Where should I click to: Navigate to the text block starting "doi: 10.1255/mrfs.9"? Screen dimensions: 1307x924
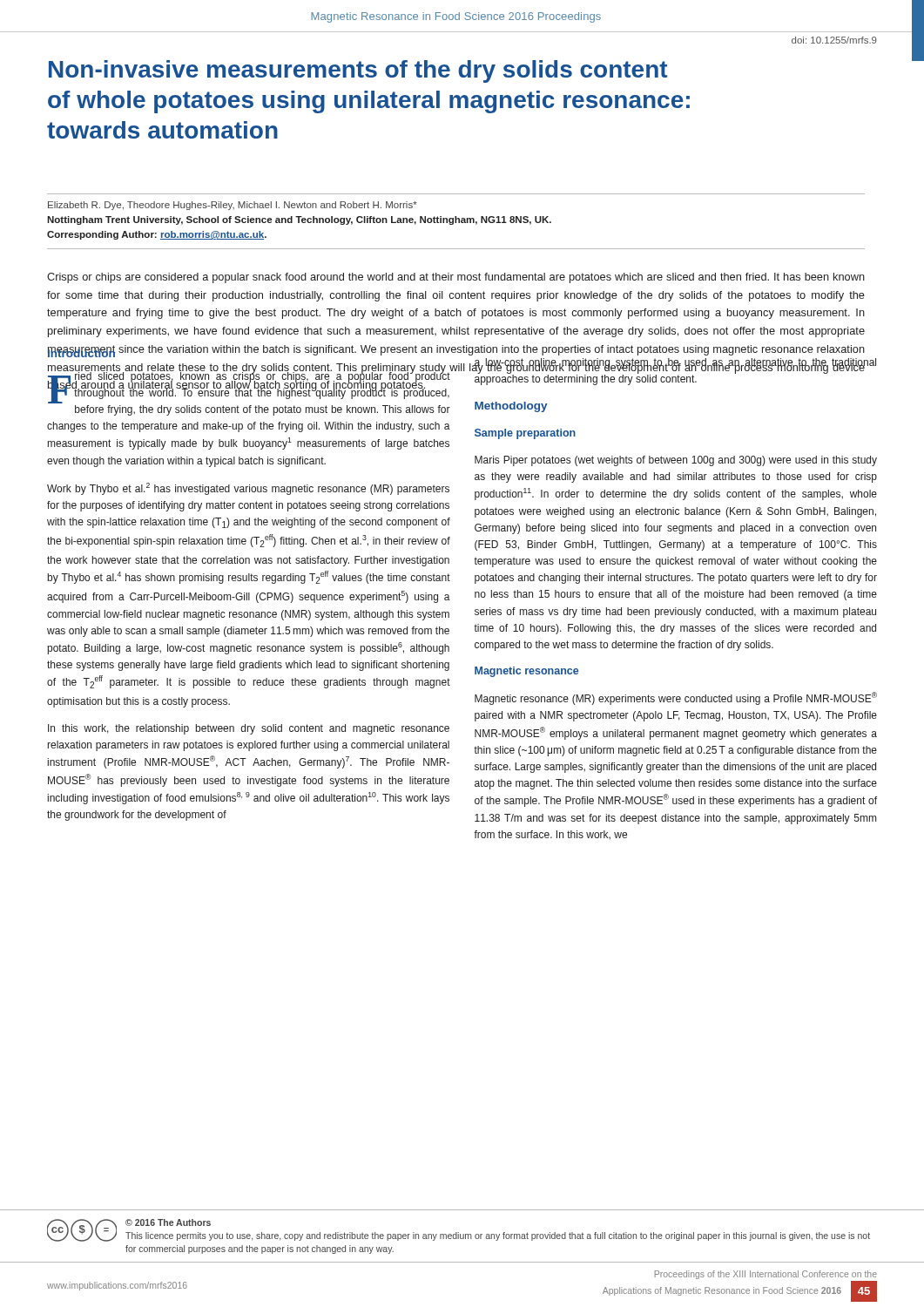(x=834, y=40)
